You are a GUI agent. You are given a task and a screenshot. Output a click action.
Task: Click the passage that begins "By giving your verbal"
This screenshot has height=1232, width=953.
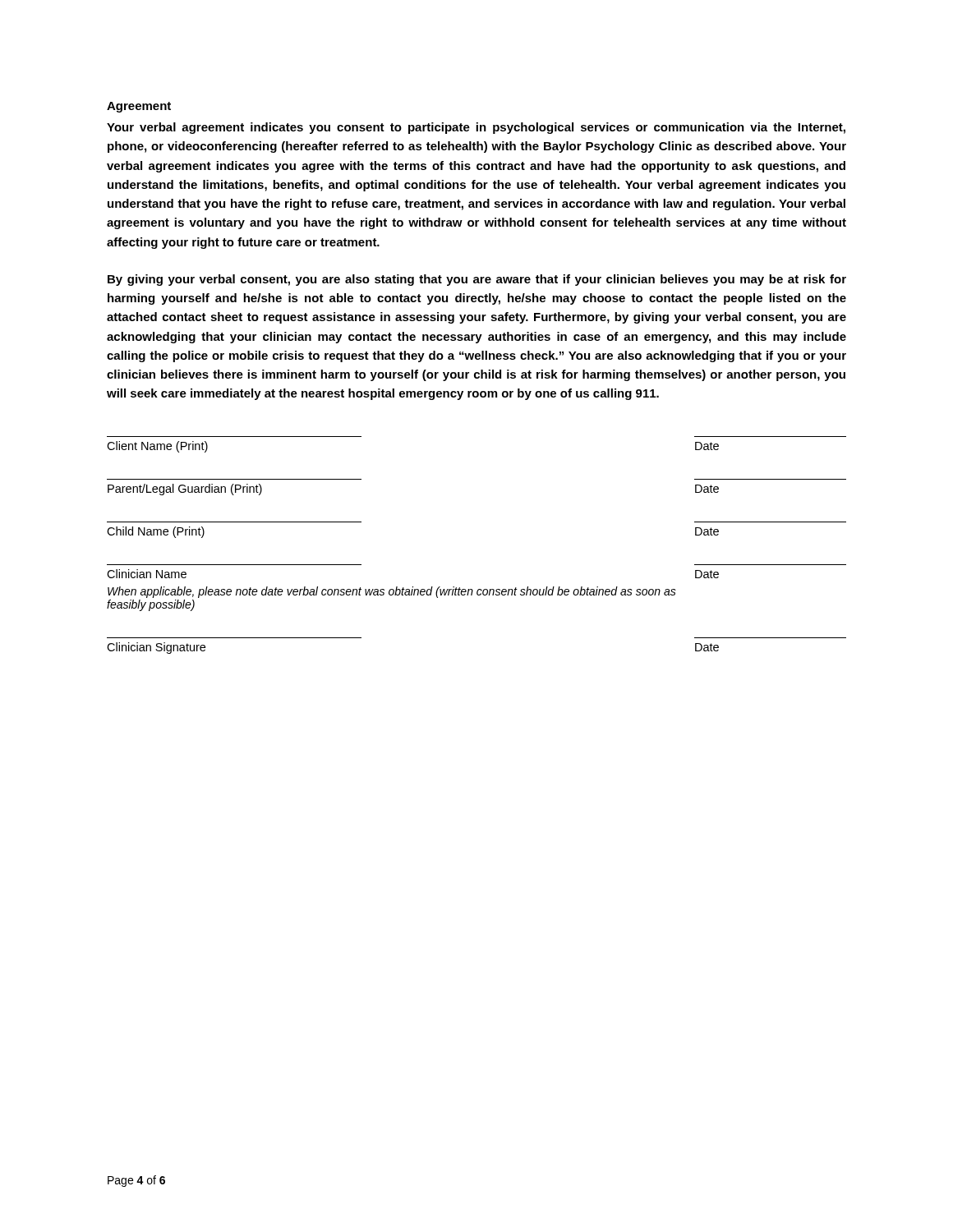(x=476, y=336)
